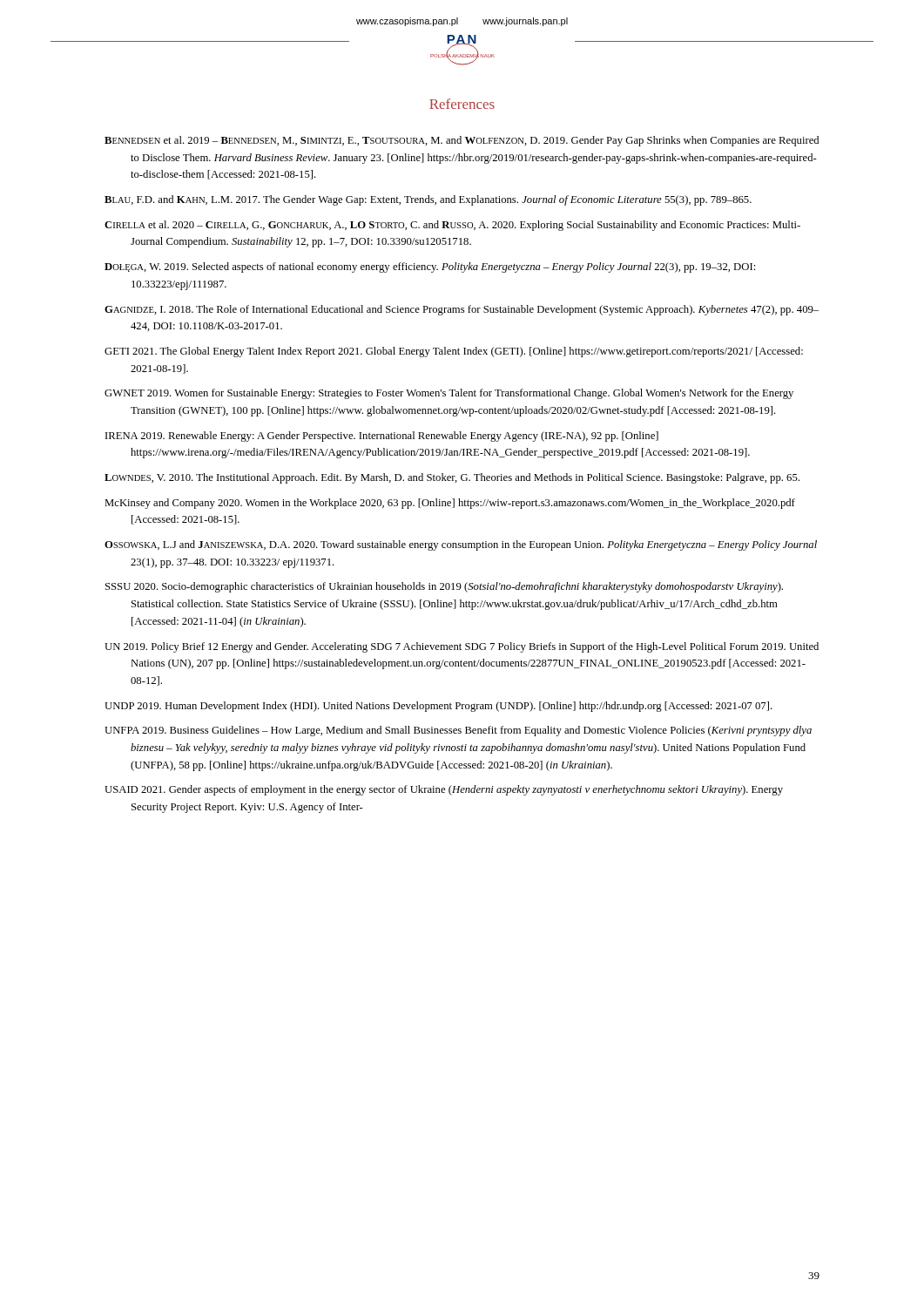Find the block on this page that starts "McKinsey and Company 2020."
This screenshot has height=1307, width=924.
[x=450, y=511]
